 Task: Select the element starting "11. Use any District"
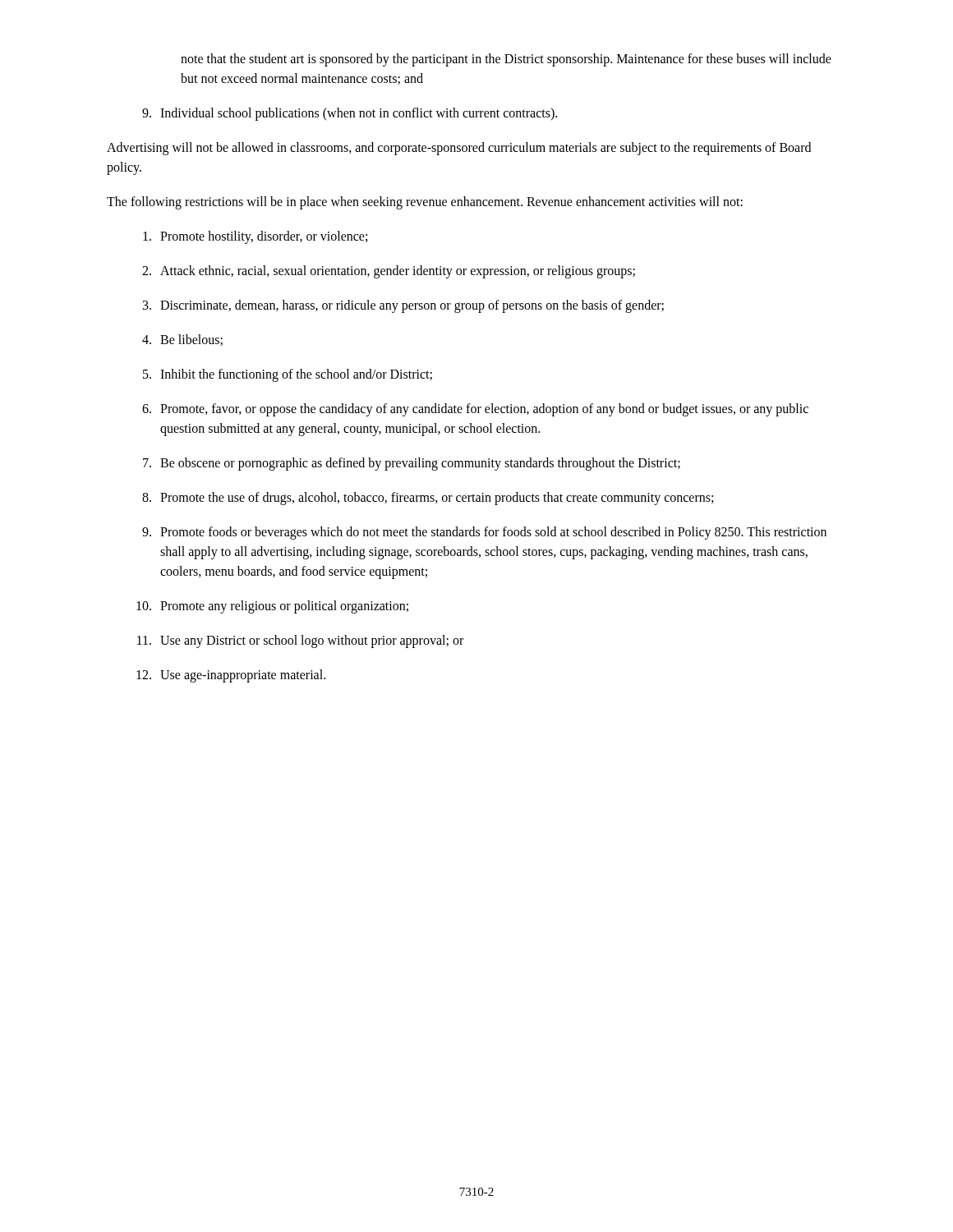click(x=300, y=641)
